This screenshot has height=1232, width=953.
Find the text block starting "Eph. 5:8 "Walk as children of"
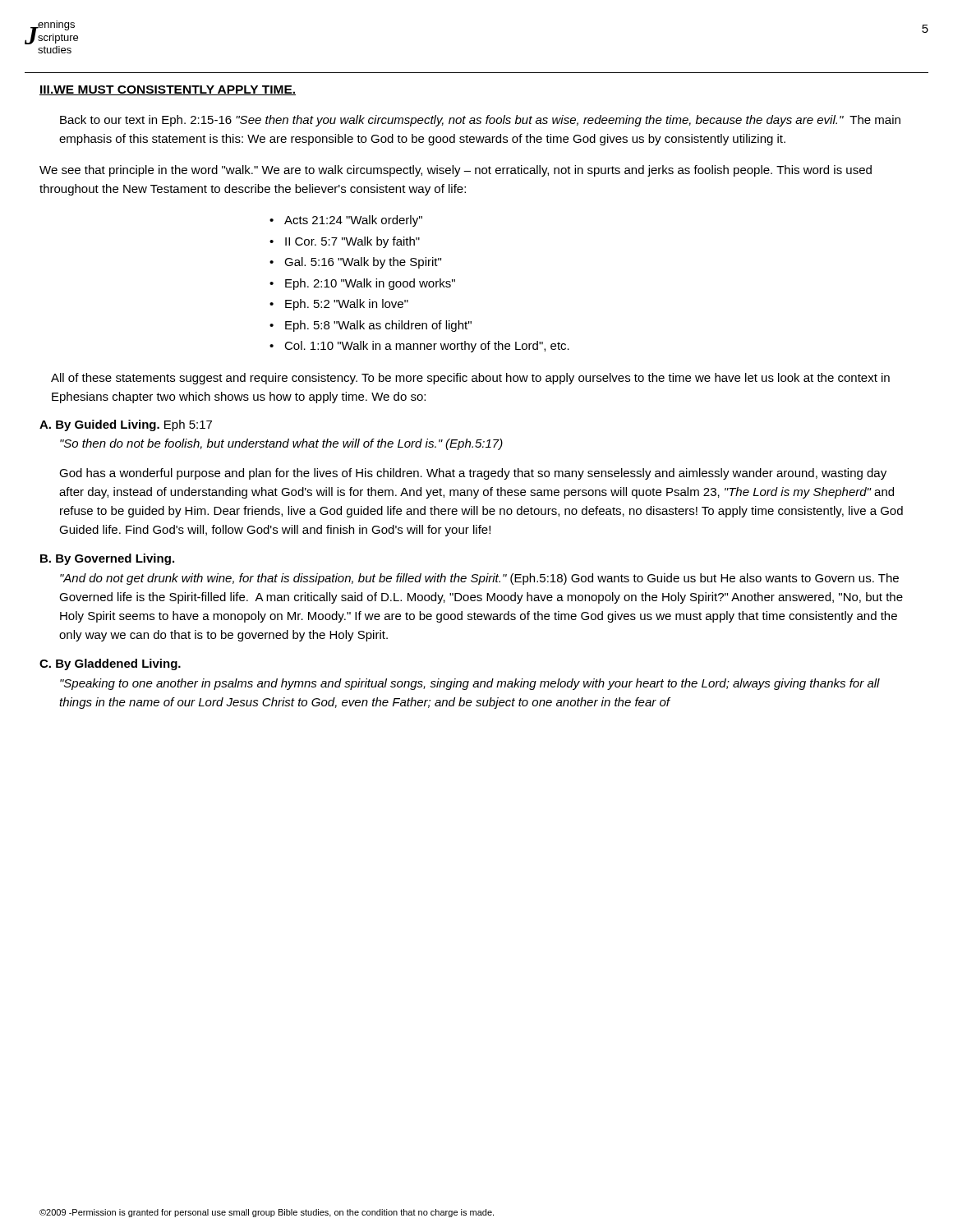coord(378,324)
